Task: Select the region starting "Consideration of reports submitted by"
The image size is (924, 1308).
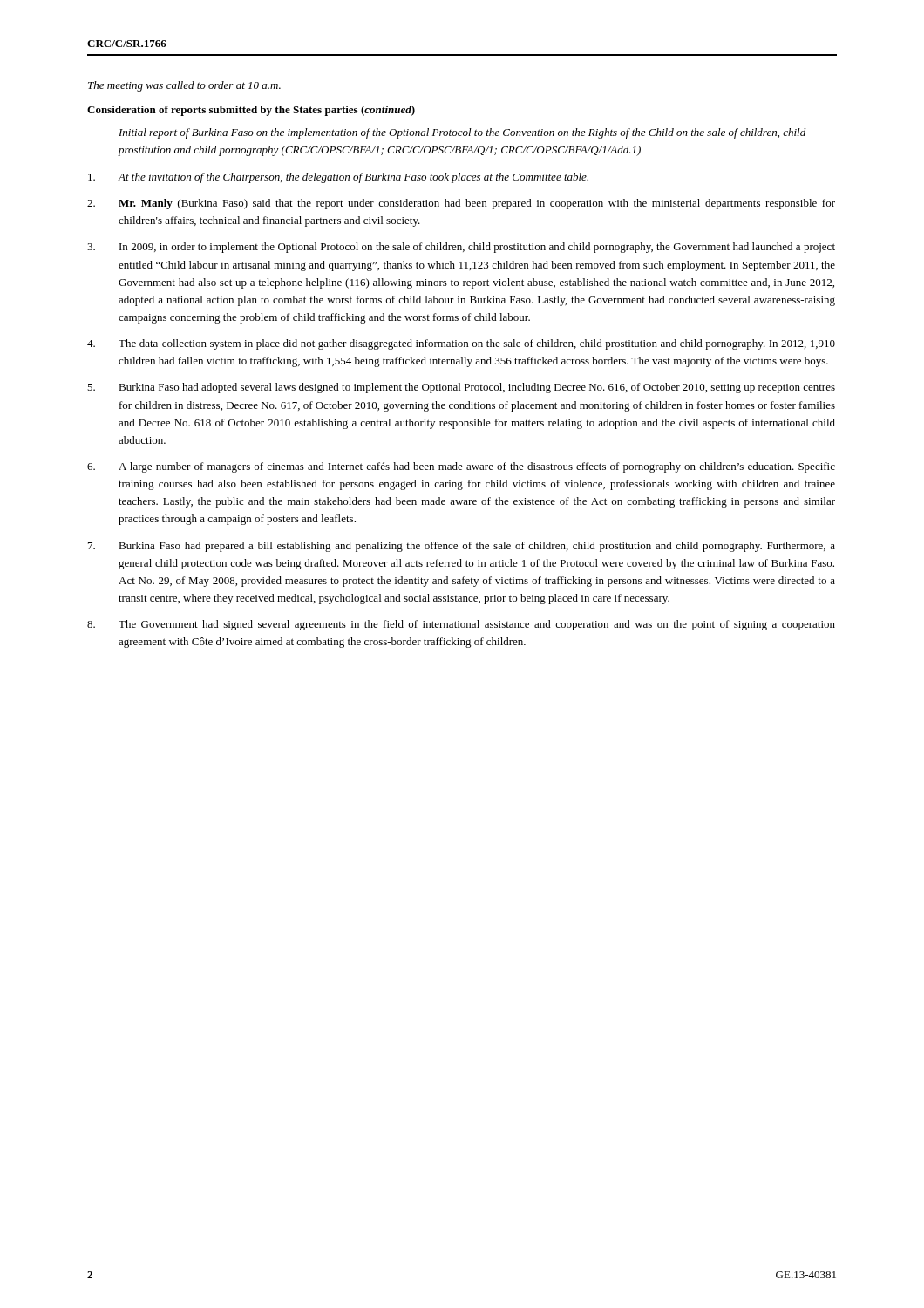Action: click(251, 109)
